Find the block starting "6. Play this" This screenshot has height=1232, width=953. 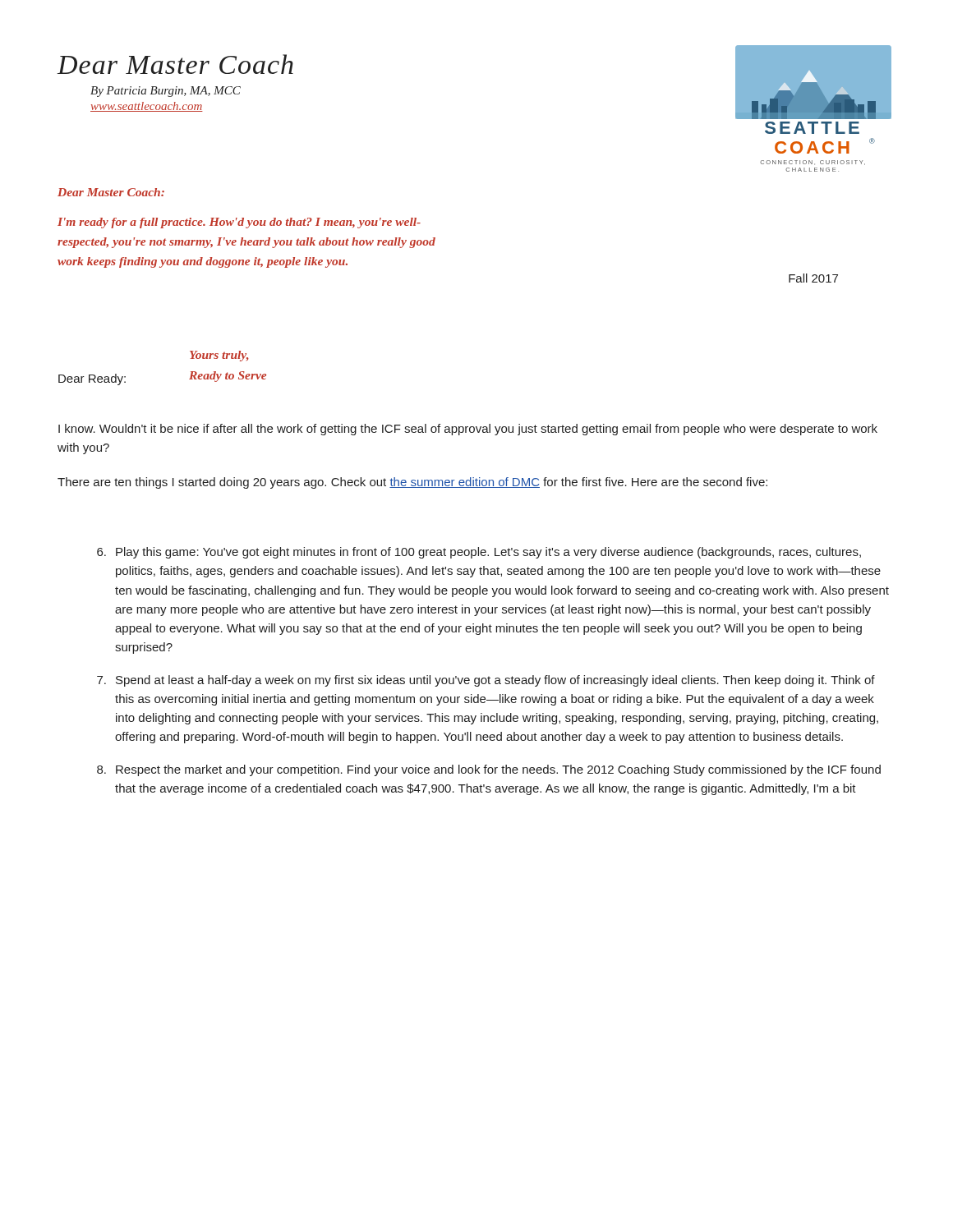[476, 599]
